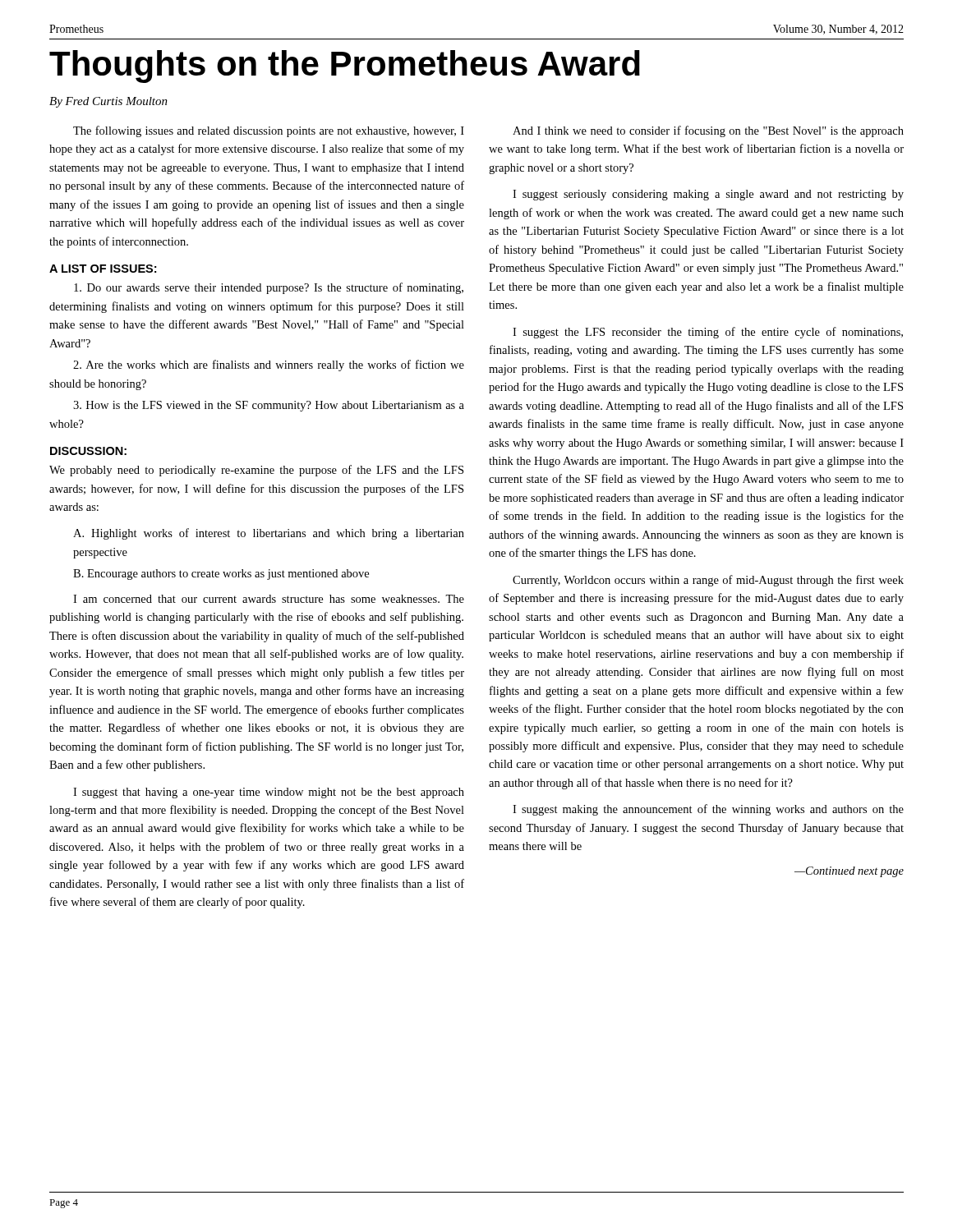Find the text block with the text "I suggest making the announcement of"
The height and width of the screenshot is (1232, 953).
[696, 828]
